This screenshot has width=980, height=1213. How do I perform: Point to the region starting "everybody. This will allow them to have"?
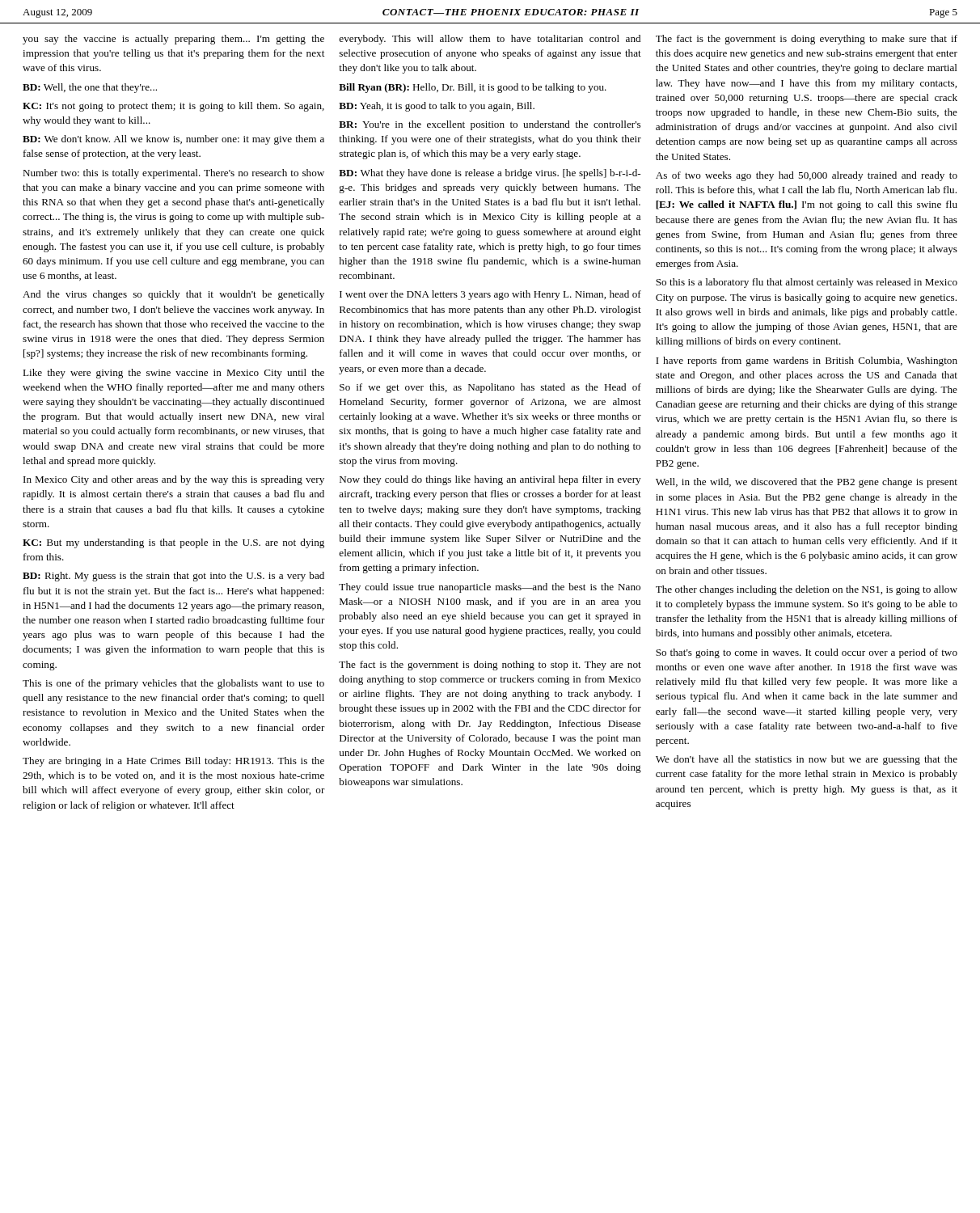tap(490, 411)
